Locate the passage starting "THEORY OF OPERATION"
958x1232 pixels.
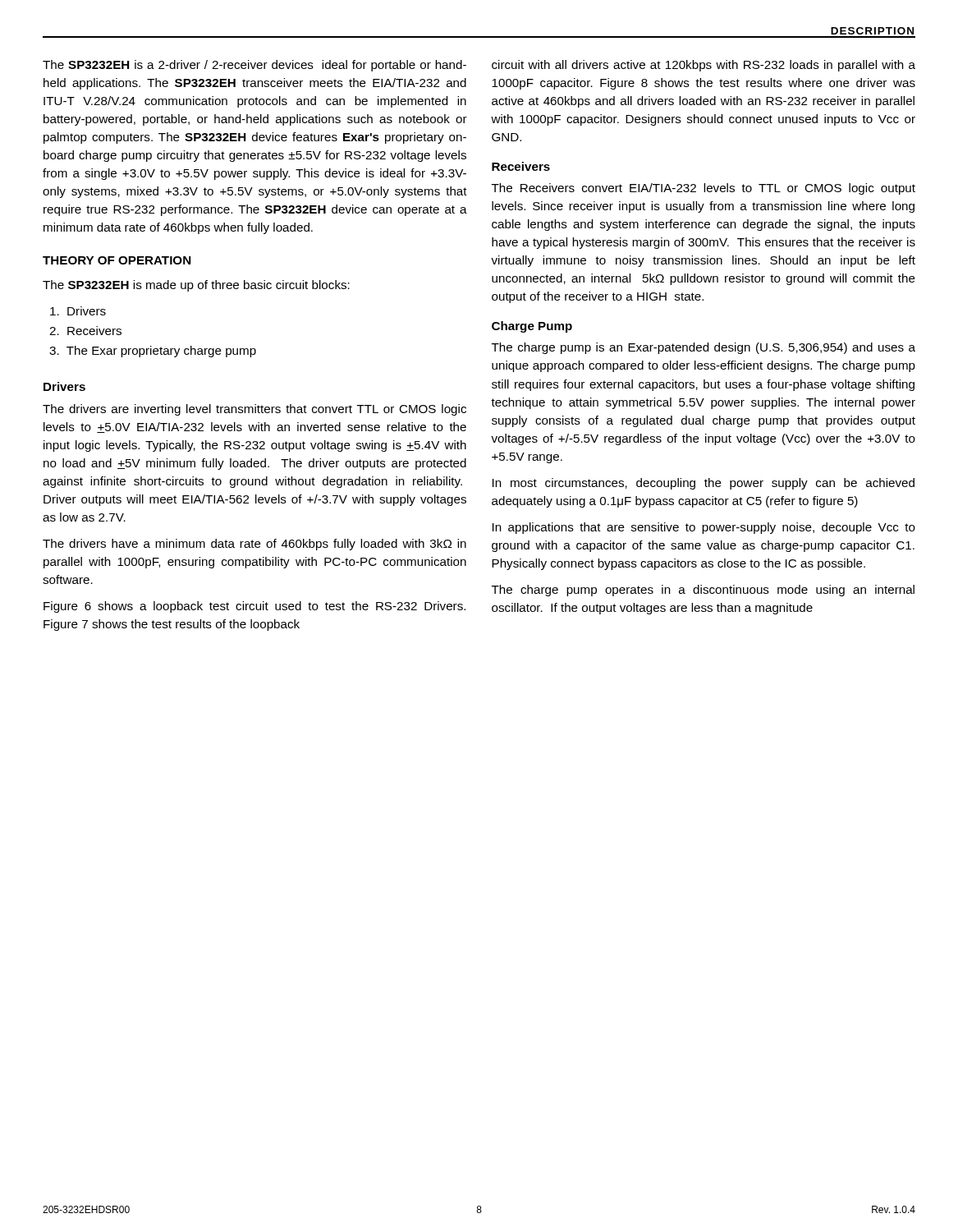point(117,260)
